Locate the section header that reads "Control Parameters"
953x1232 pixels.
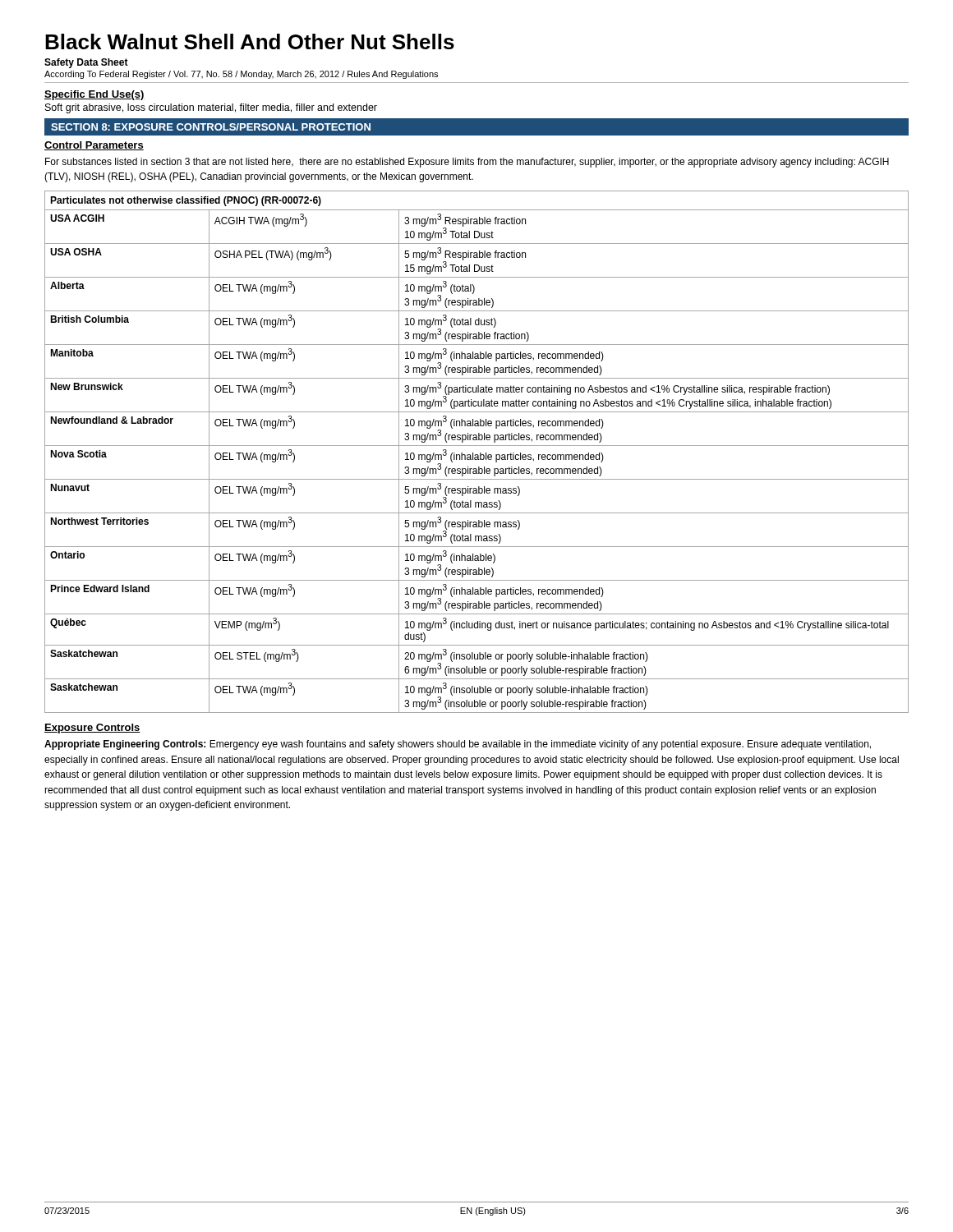(94, 145)
